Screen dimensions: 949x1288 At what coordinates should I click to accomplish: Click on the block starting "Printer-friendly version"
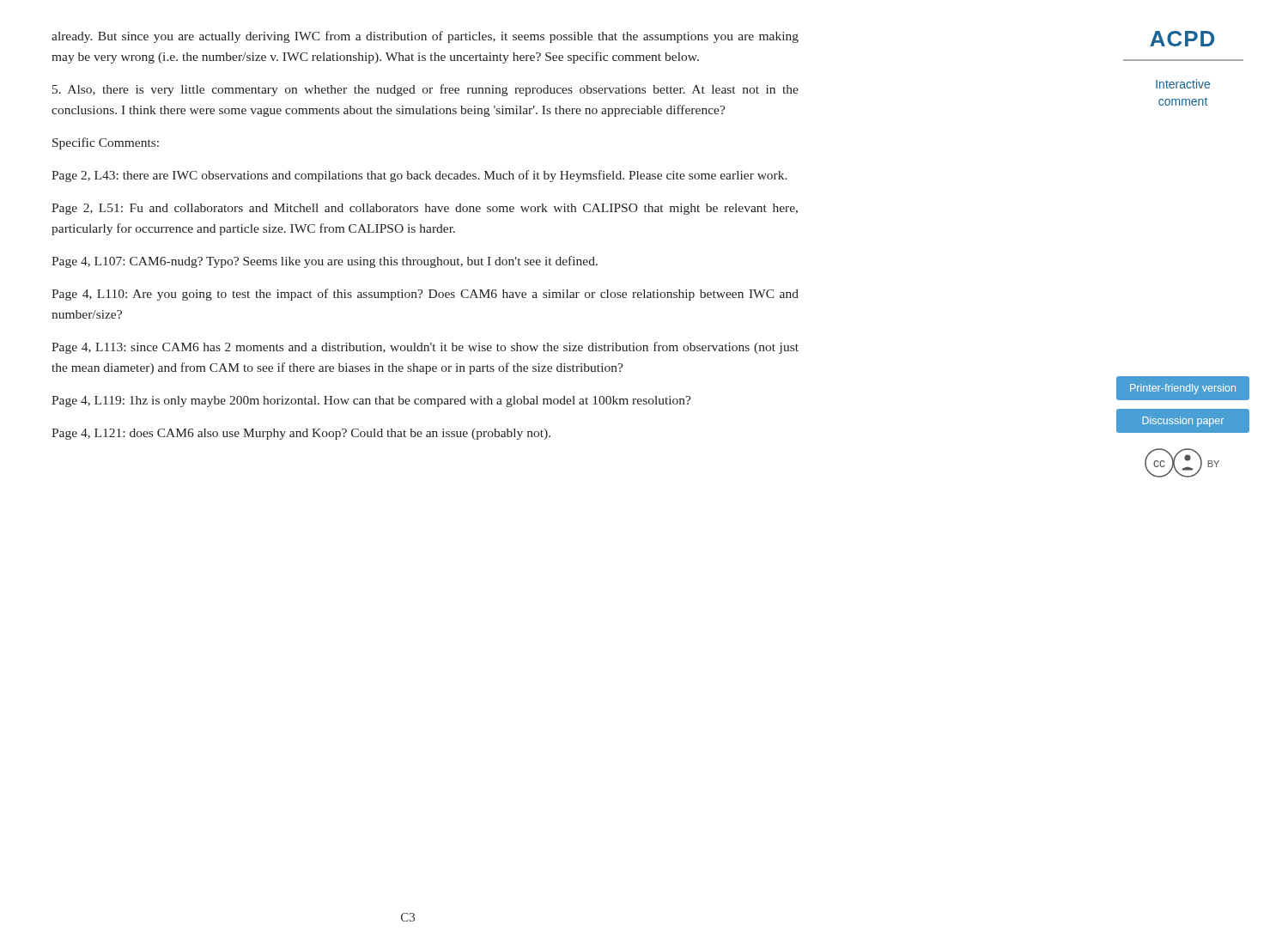pos(1183,388)
